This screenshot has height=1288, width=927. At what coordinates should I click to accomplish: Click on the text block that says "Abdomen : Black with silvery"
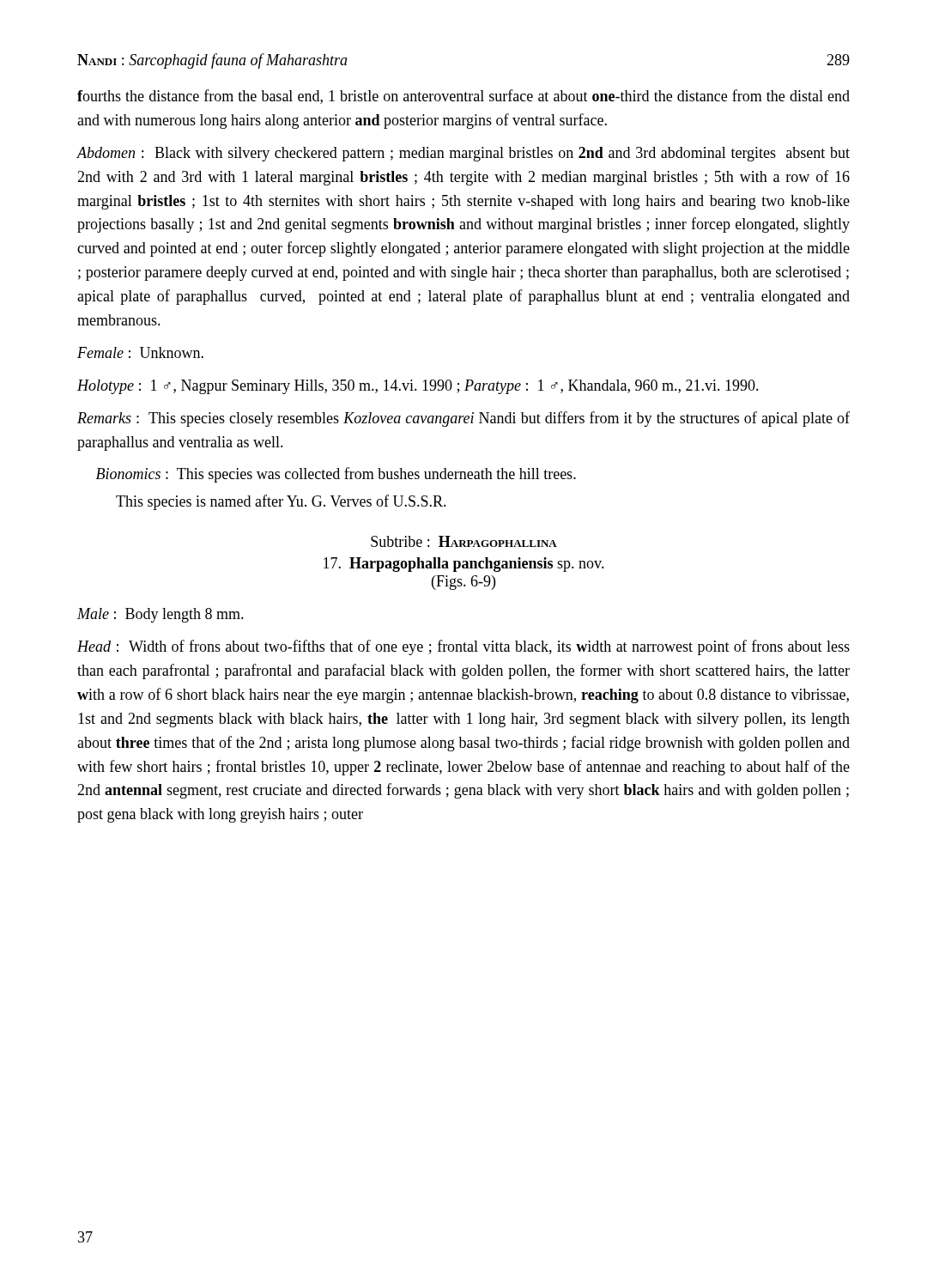pyautogui.click(x=464, y=237)
